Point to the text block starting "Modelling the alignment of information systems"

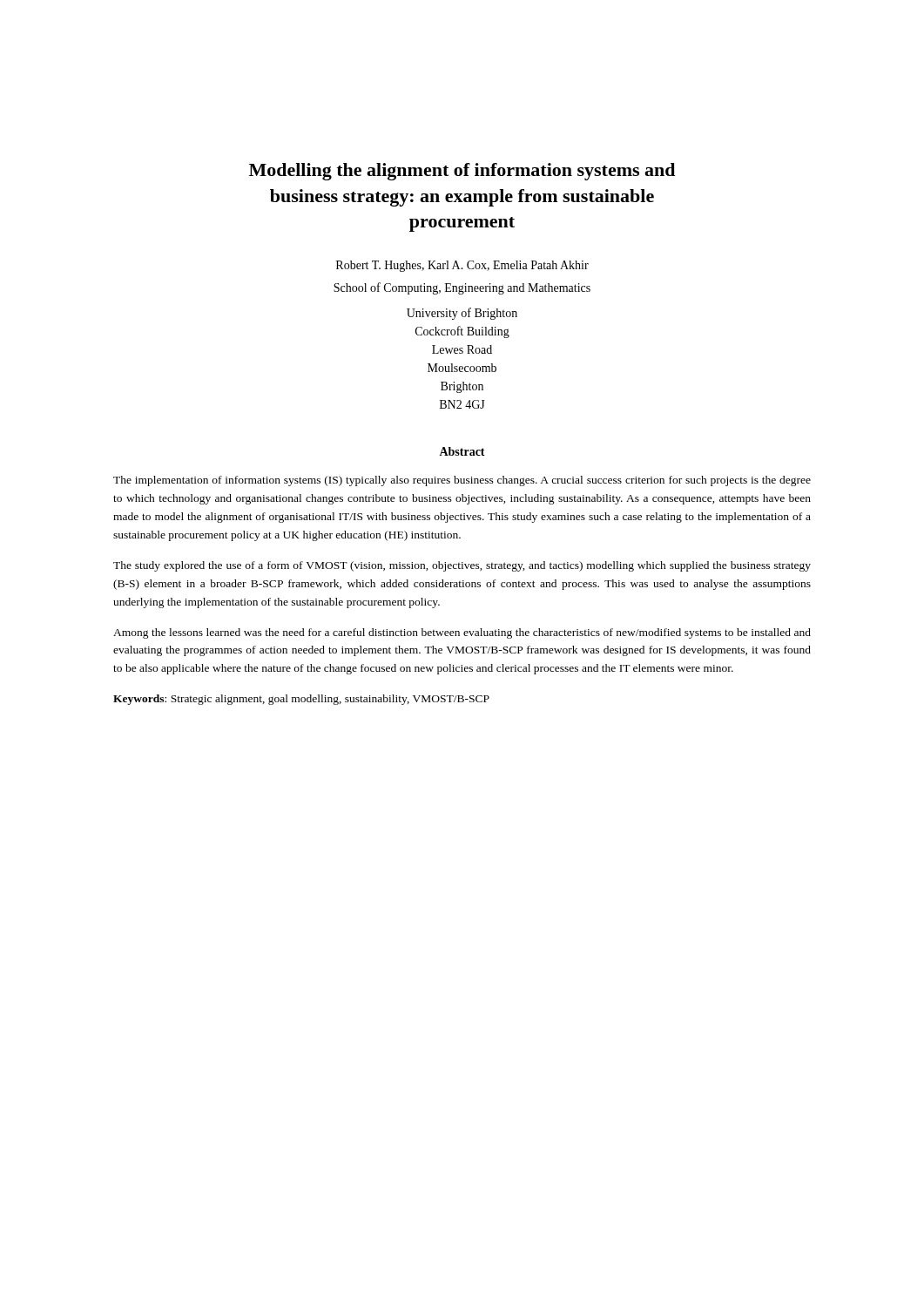[462, 196]
